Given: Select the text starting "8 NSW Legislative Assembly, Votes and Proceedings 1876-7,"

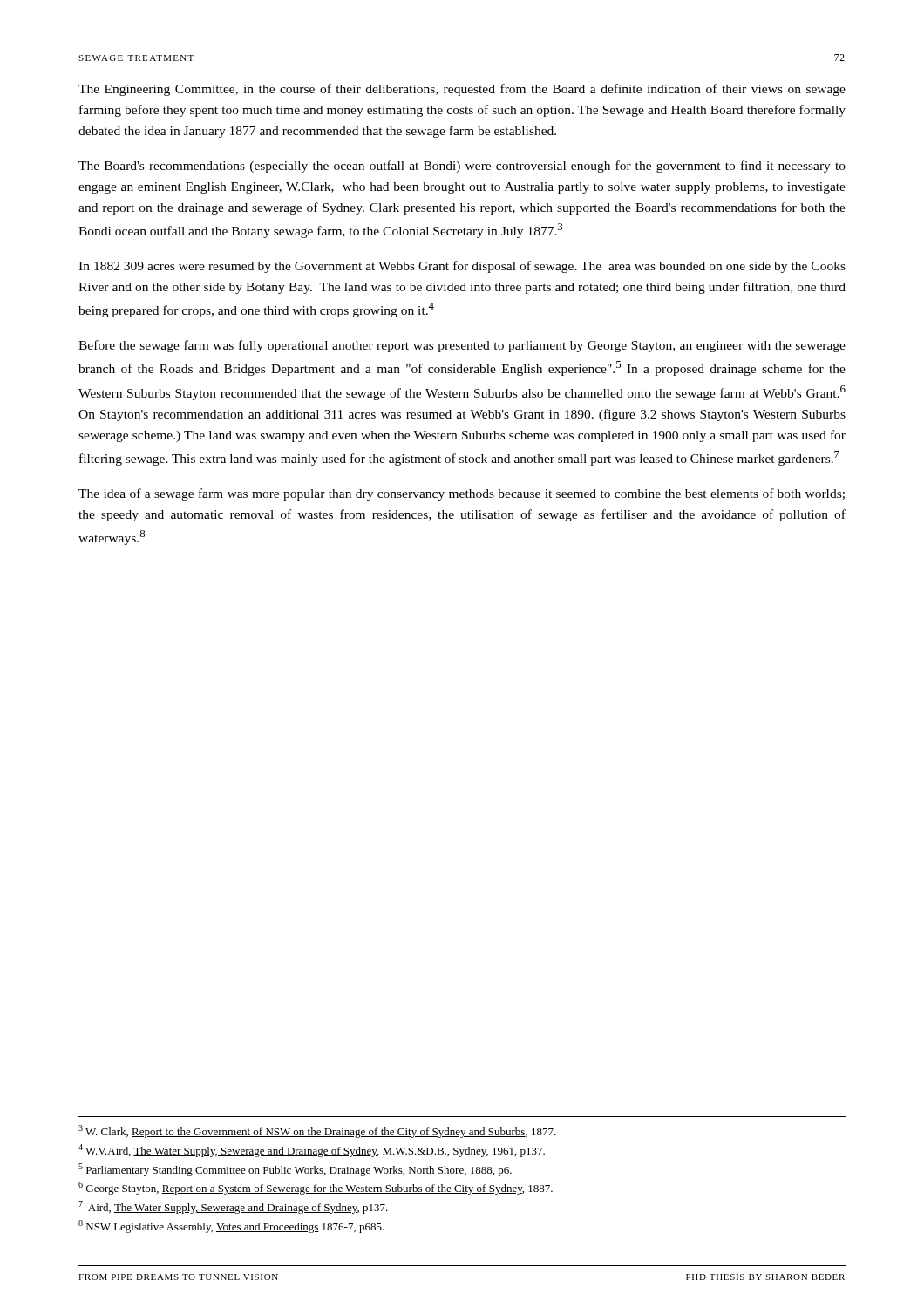Looking at the screenshot, I should point(232,1226).
